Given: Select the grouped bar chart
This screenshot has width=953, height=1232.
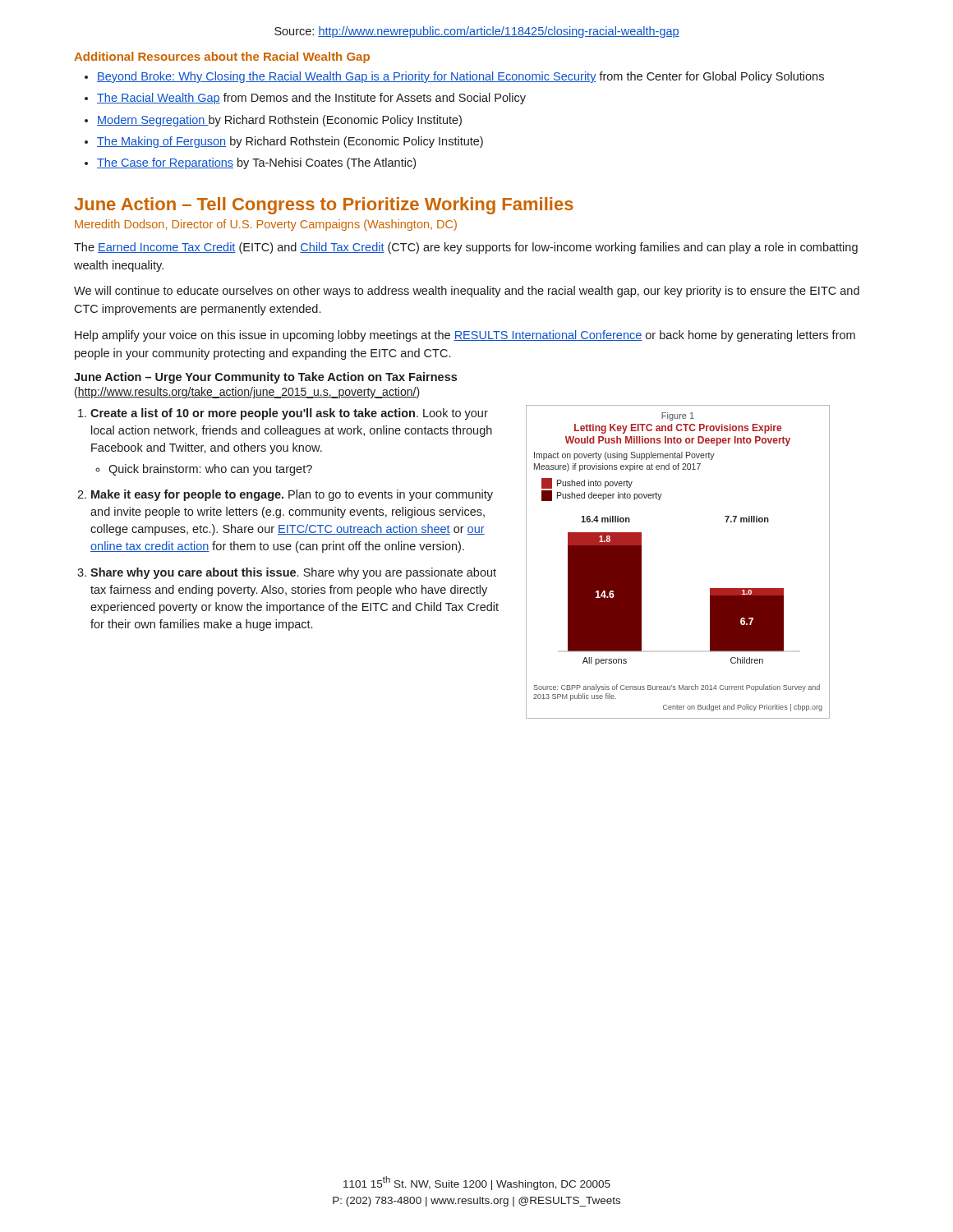Looking at the screenshot, I should 678,562.
